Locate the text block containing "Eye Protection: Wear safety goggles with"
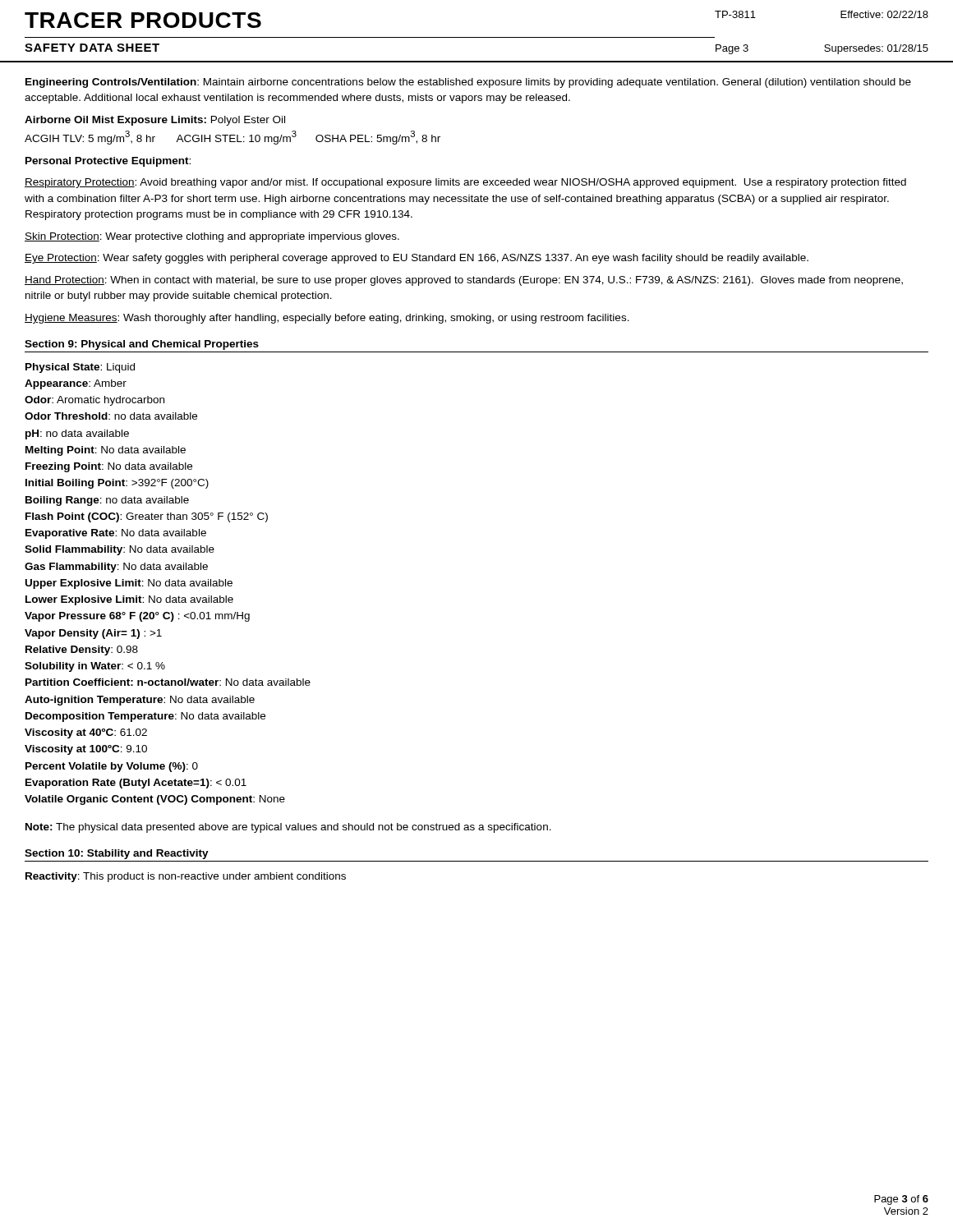This screenshot has width=953, height=1232. click(x=417, y=258)
